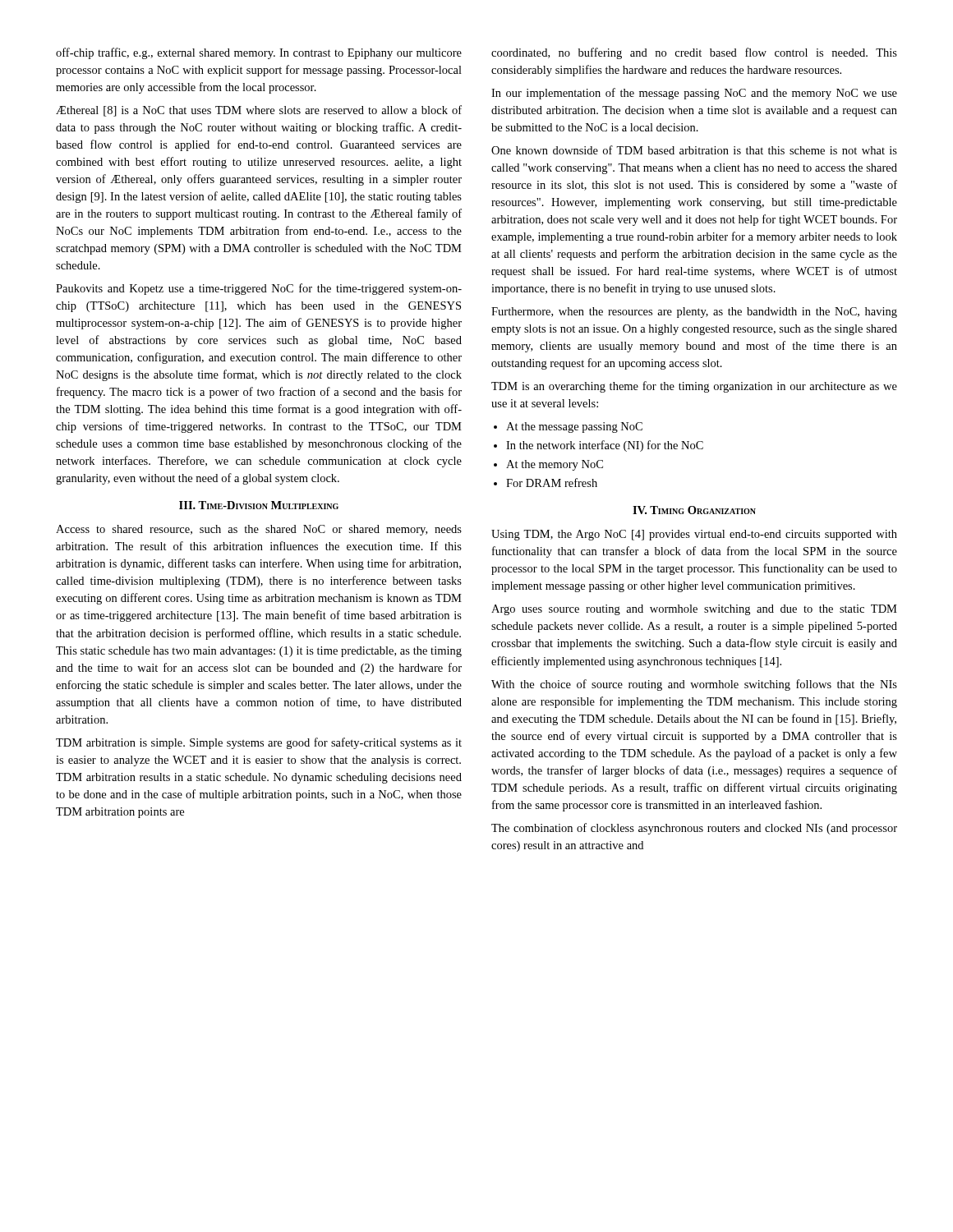
Task: Point to the block beginning "TDM is an overarching theme for"
Action: point(694,395)
